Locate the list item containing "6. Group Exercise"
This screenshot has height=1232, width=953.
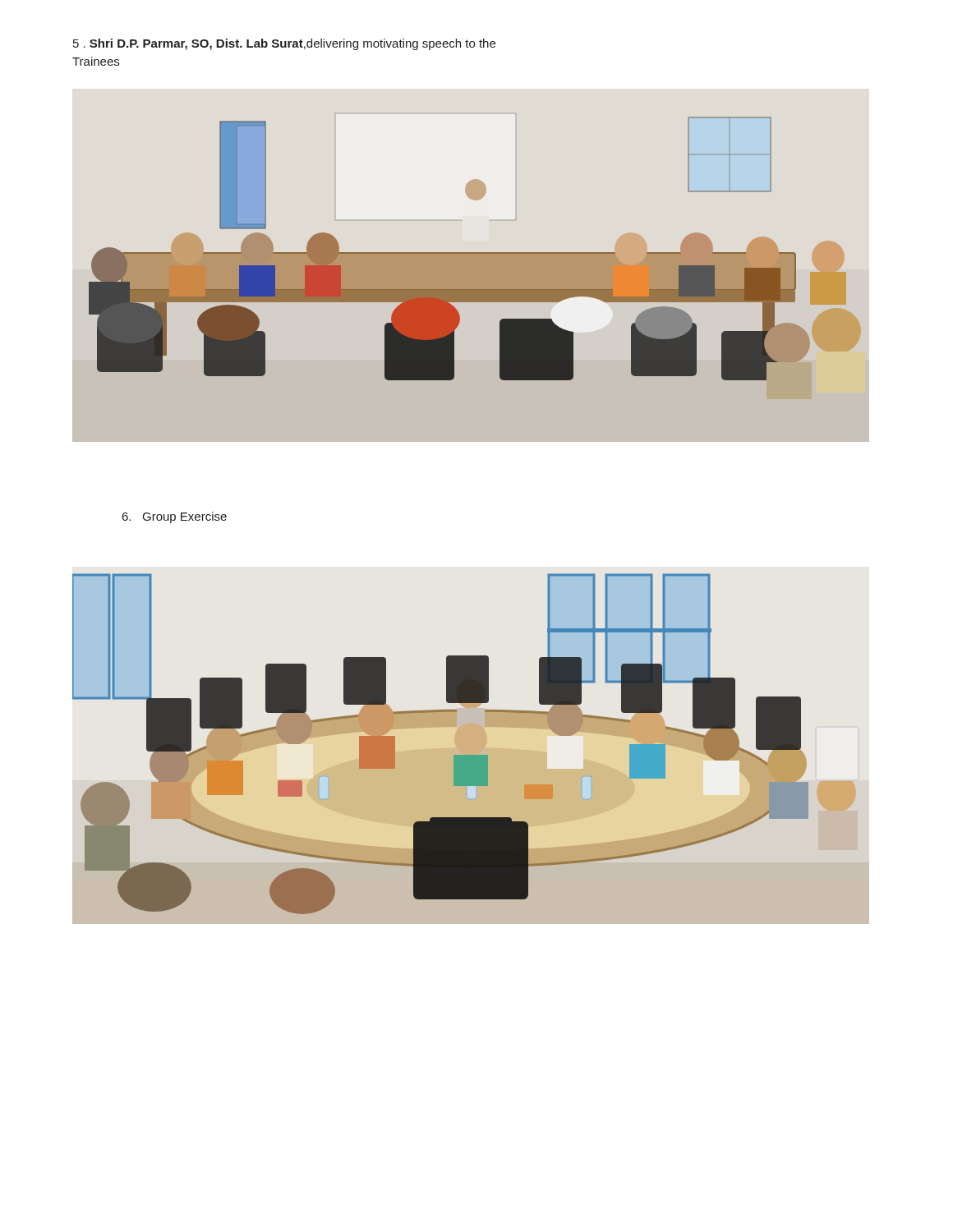[x=174, y=516]
